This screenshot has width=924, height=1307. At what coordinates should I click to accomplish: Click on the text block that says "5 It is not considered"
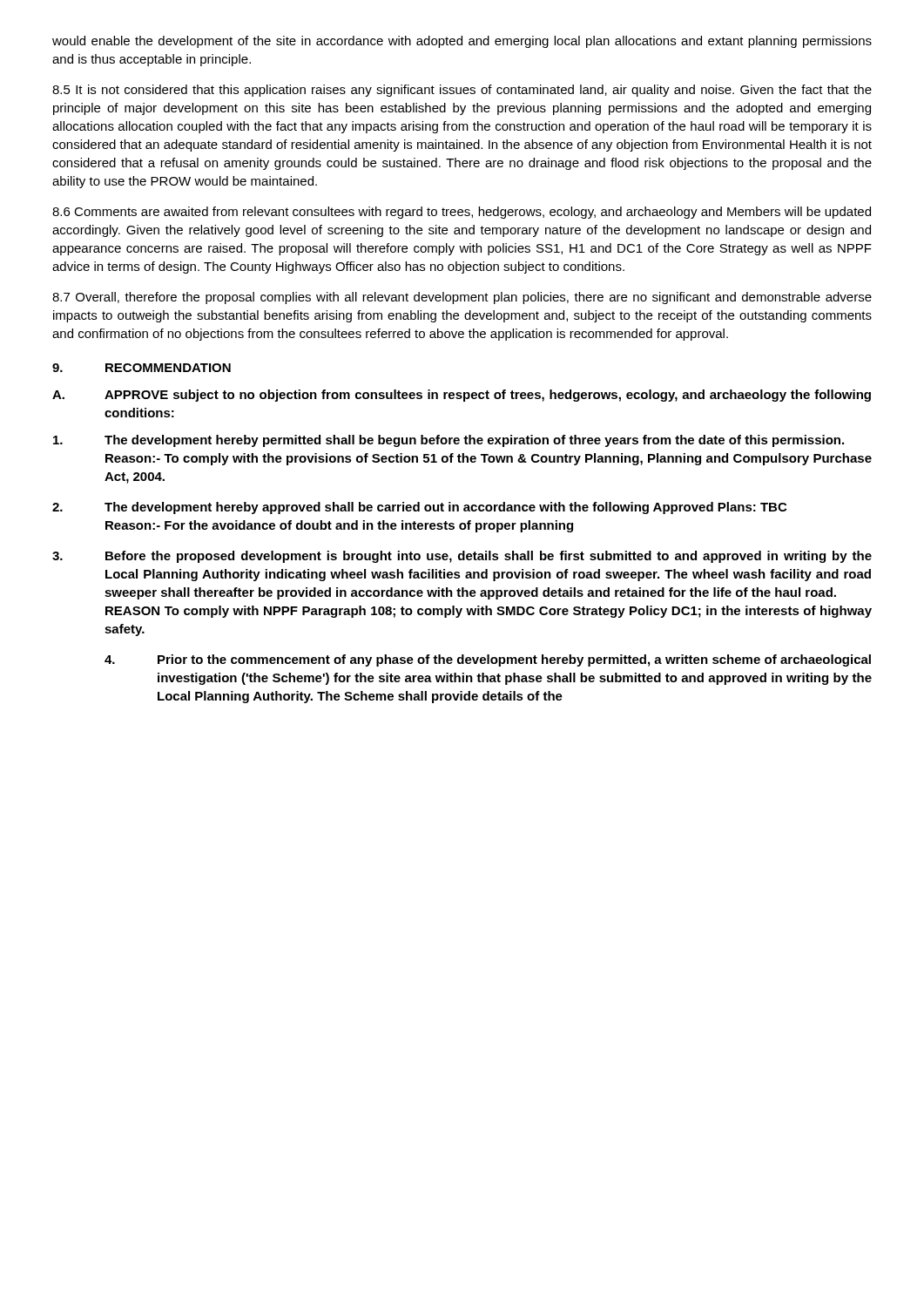tap(462, 135)
